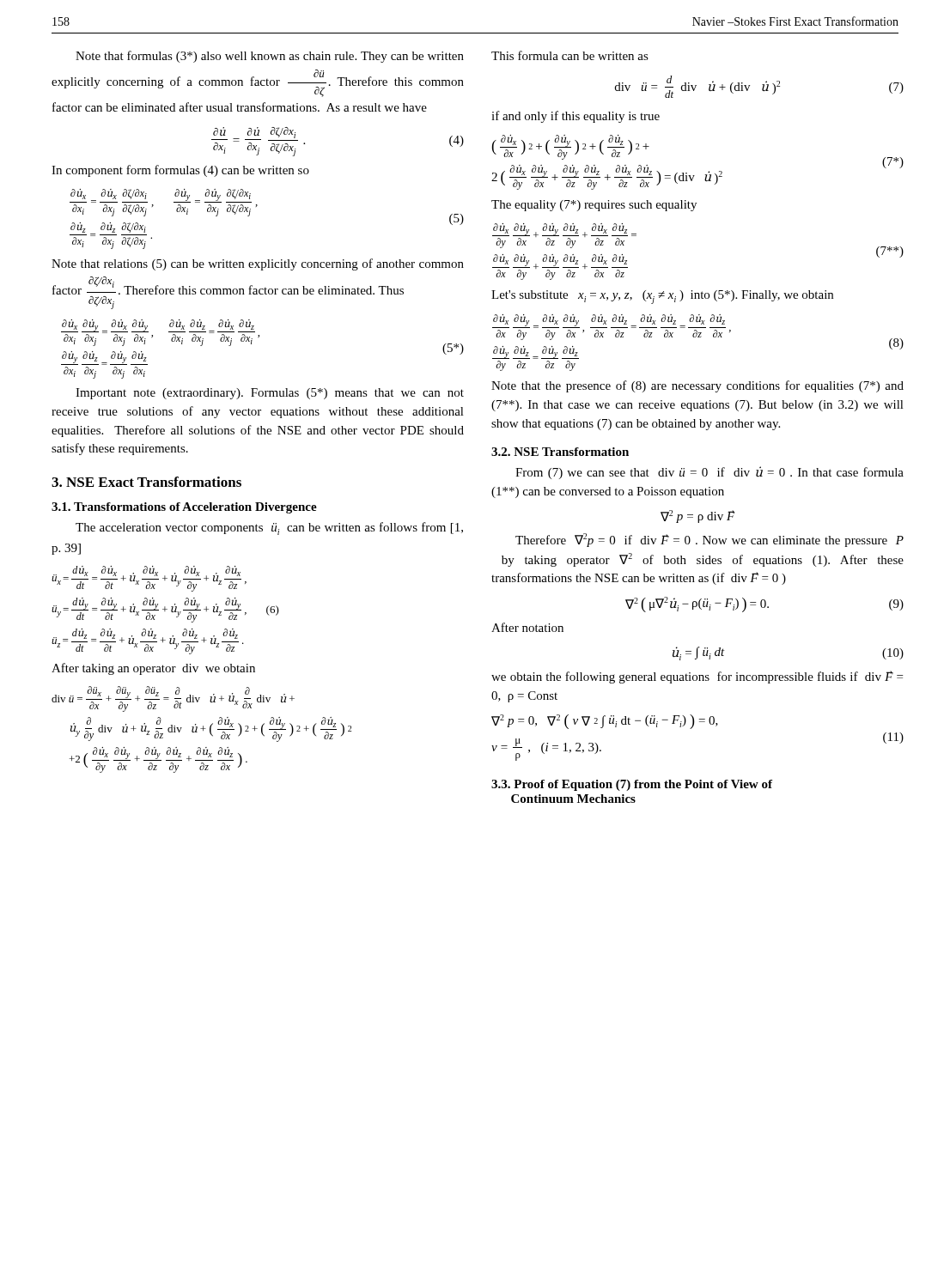This screenshot has height=1288, width=950.
Task: Click on the text block containing "After taking an"
Action: tap(258, 668)
